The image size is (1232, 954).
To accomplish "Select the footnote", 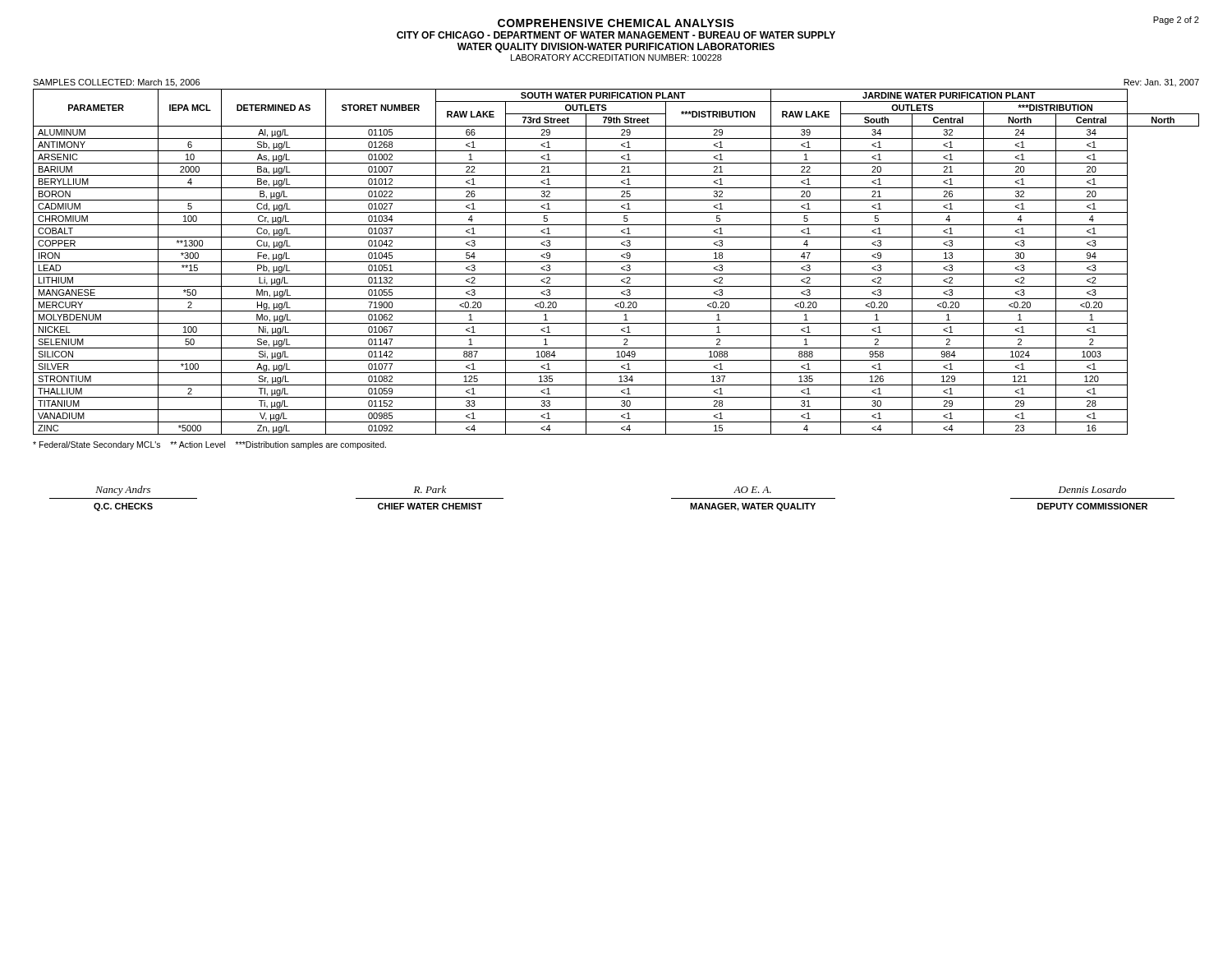I will click(x=210, y=445).
